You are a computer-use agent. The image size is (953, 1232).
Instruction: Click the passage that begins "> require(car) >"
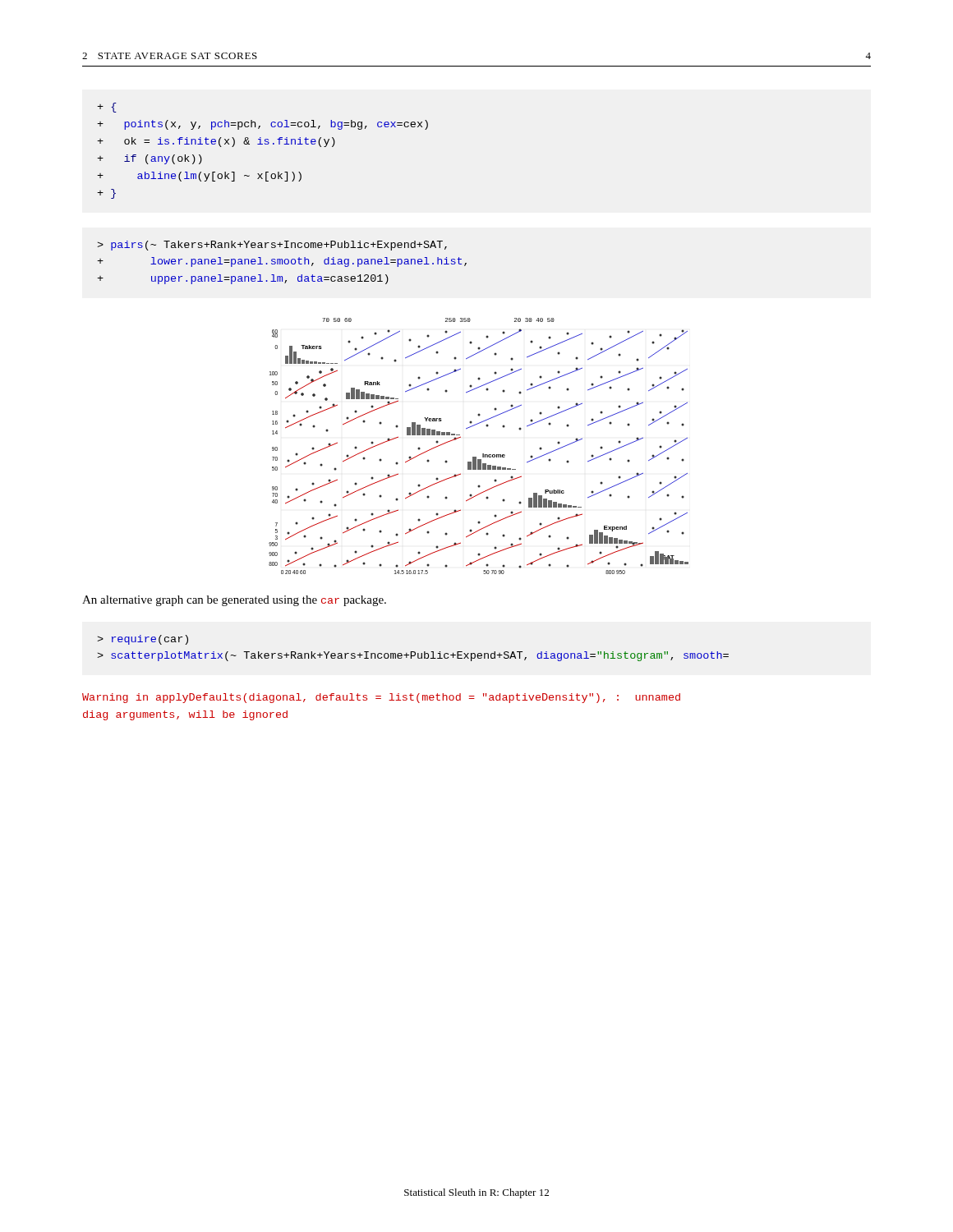pos(476,648)
